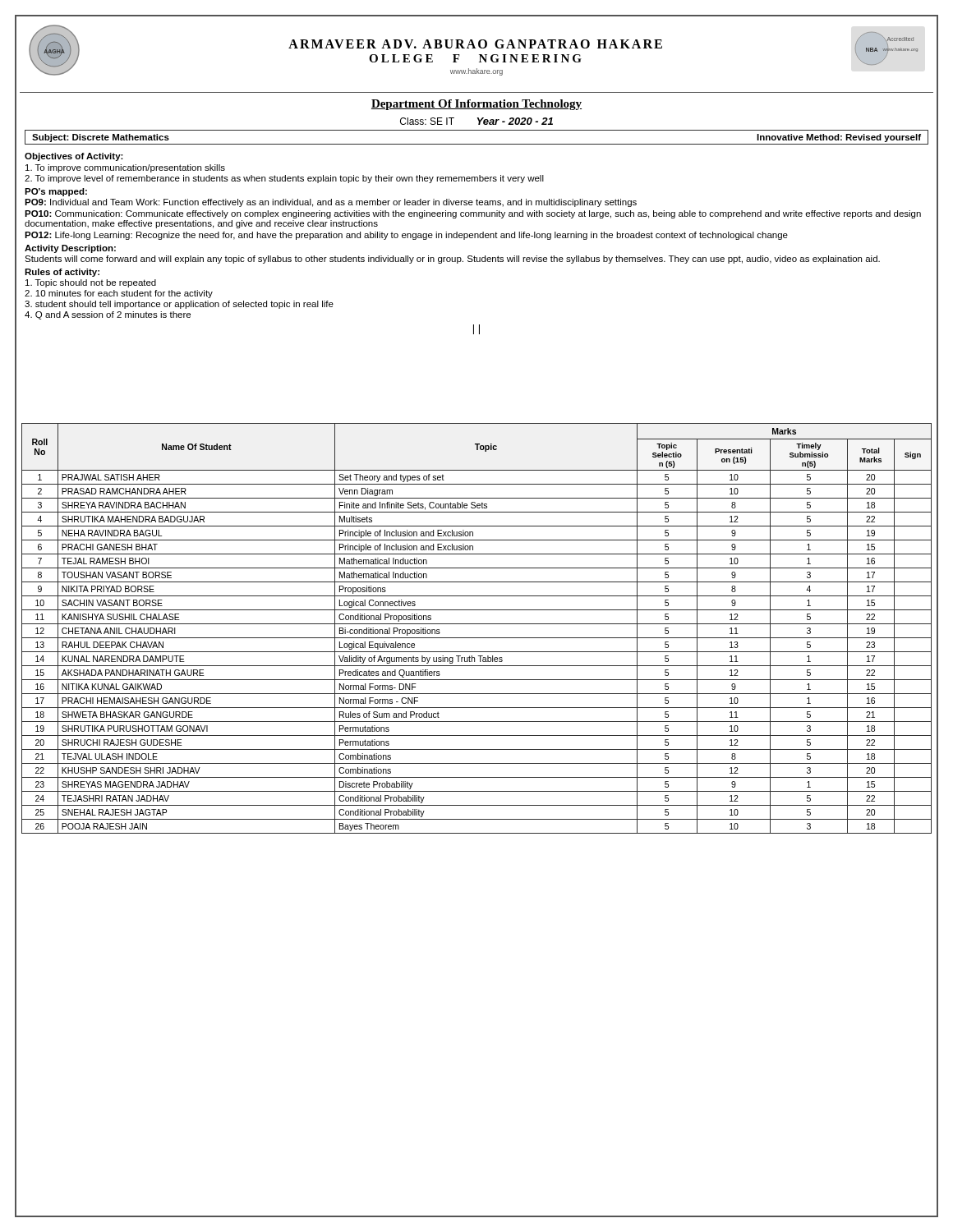953x1232 pixels.
Task: Navigate to the passage starting "Department Of Information Technology"
Action: (476, 104)
